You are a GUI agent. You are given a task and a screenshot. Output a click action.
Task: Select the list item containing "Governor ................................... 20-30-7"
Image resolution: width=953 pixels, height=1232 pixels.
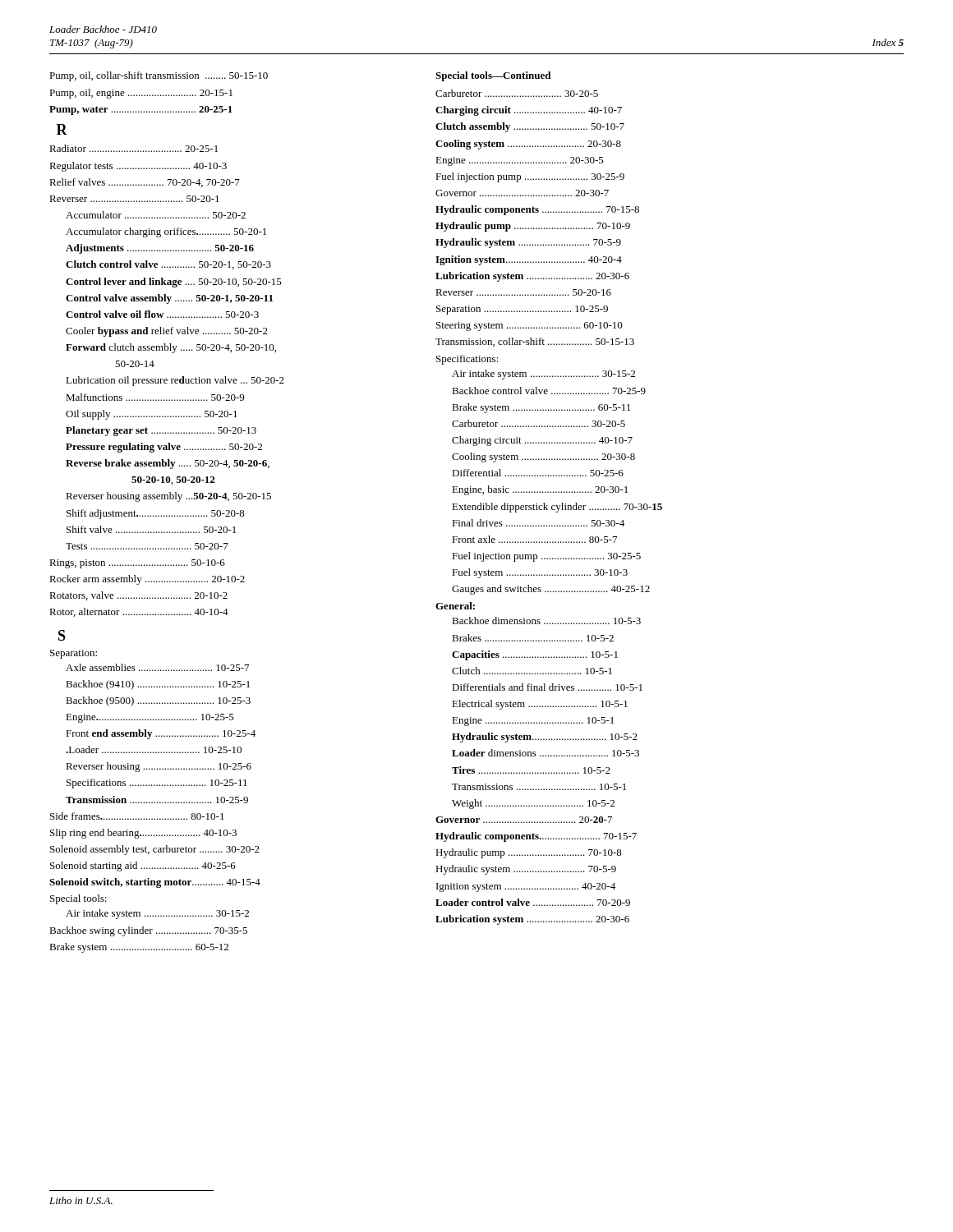tap(522, 193)
